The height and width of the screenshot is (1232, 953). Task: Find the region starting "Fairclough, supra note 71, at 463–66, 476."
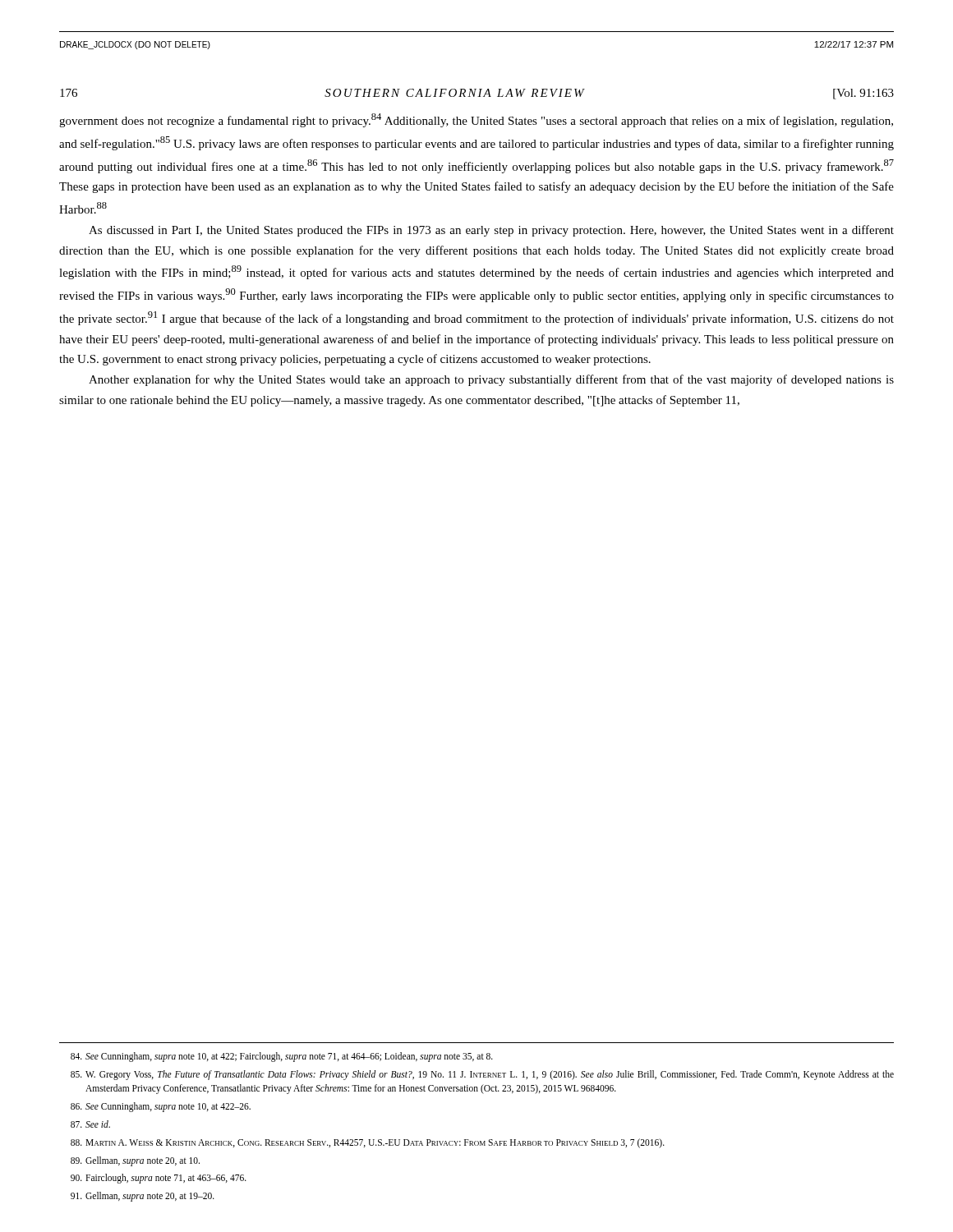click(159, 1179)
